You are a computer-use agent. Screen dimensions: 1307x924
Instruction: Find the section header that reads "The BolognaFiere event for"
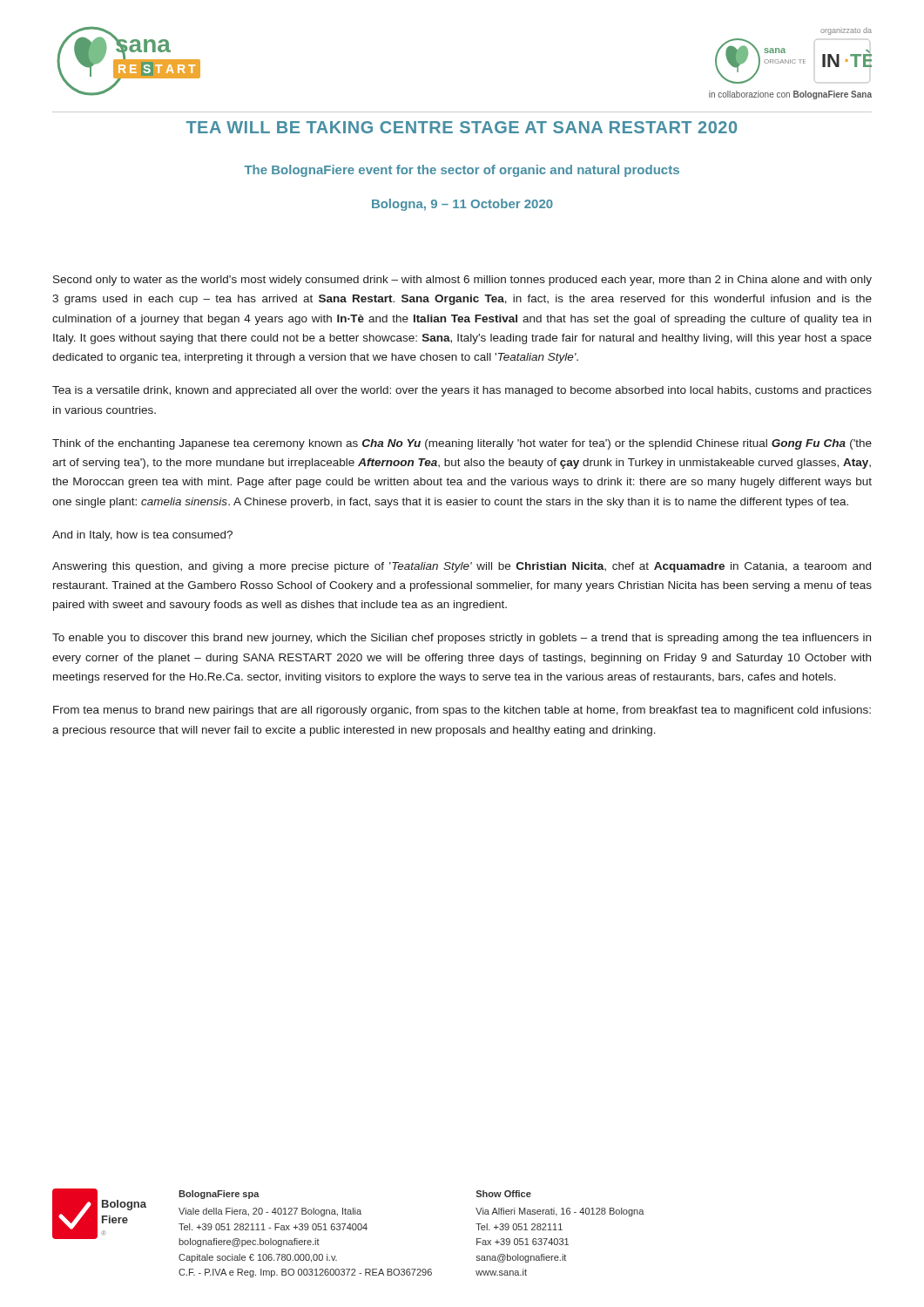point(462,169)
